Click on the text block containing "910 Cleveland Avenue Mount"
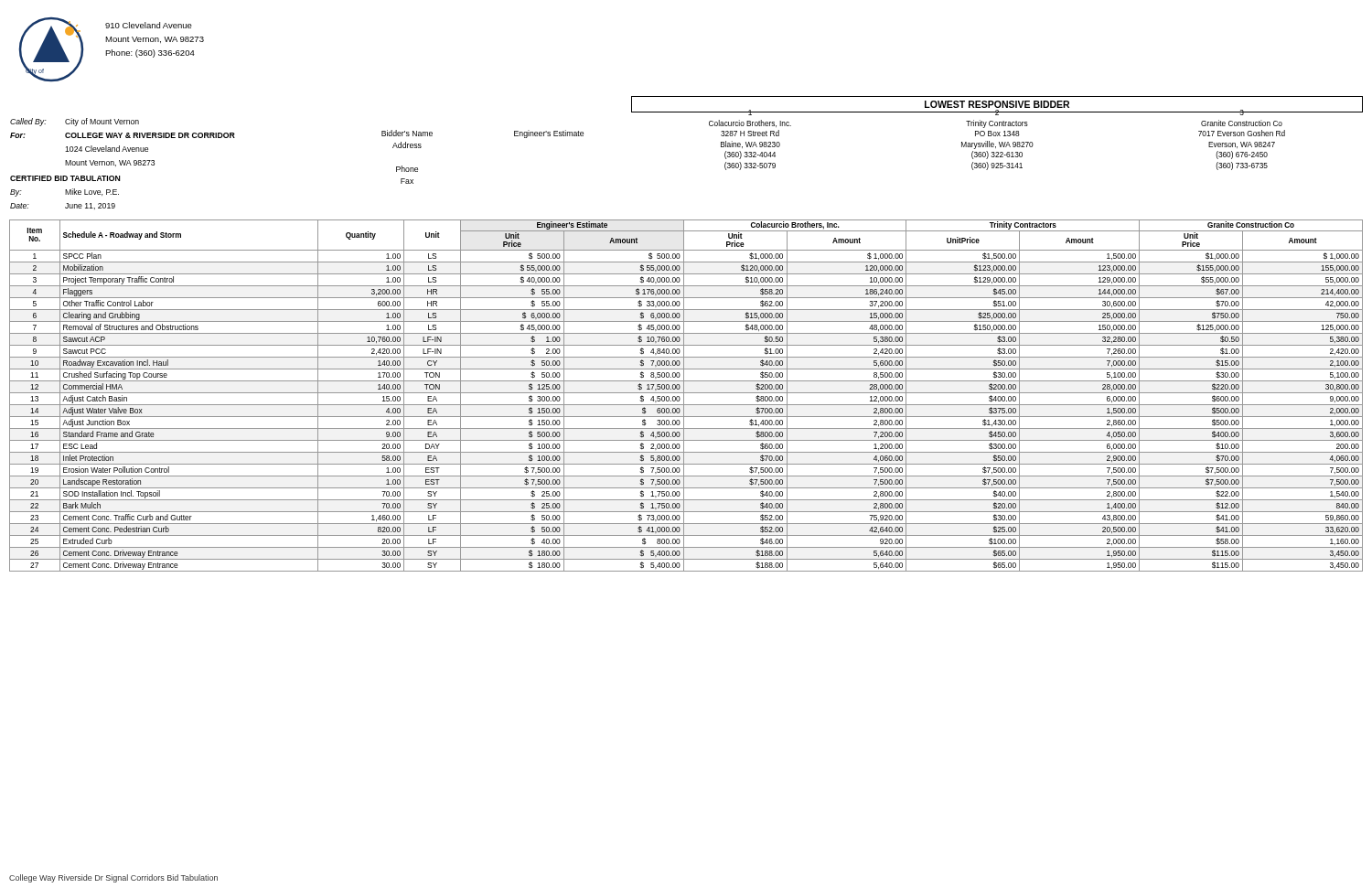 155,39
